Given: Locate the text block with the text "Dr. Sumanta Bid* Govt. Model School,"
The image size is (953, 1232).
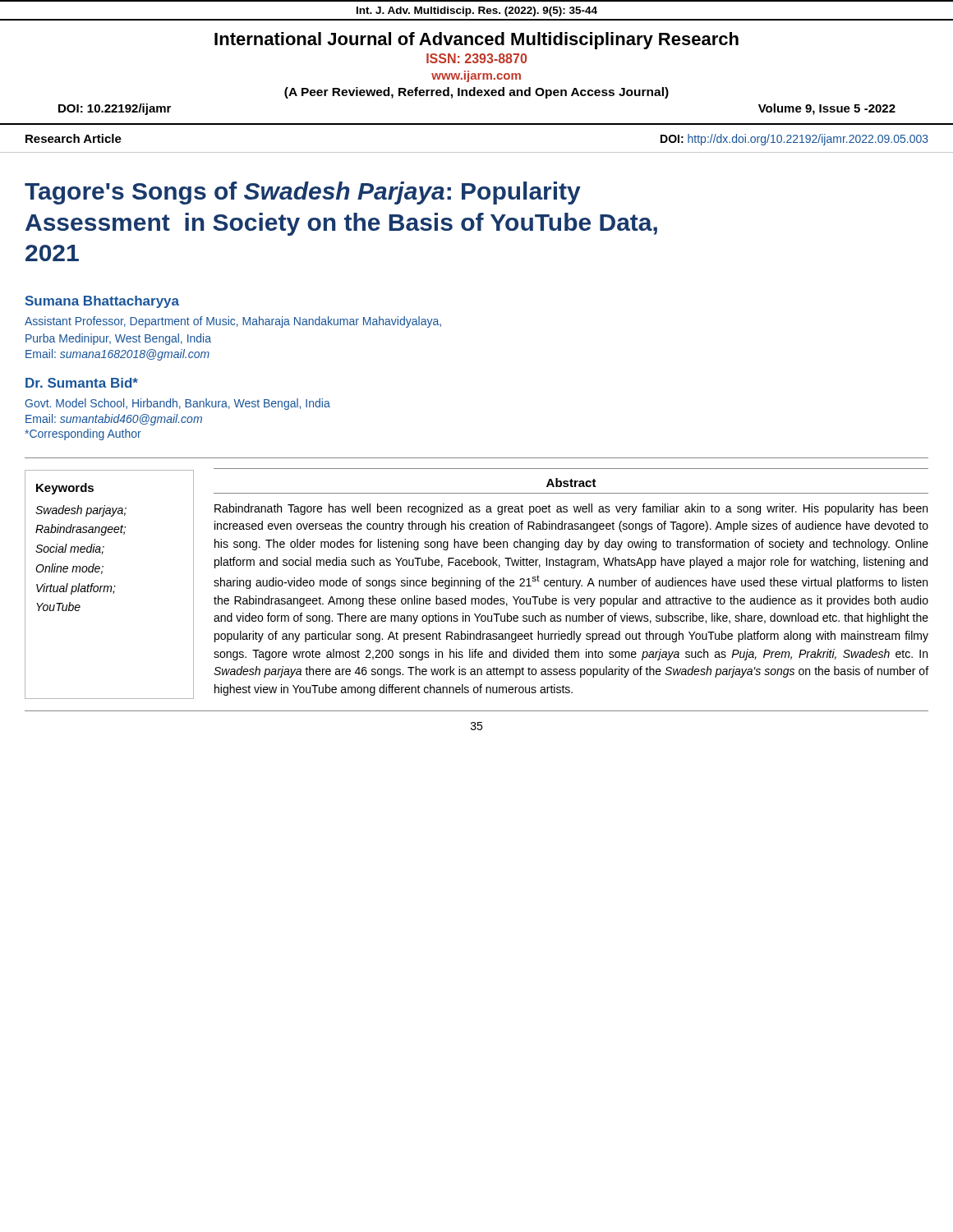Looking at the screenshot, I should coord(82,383).
